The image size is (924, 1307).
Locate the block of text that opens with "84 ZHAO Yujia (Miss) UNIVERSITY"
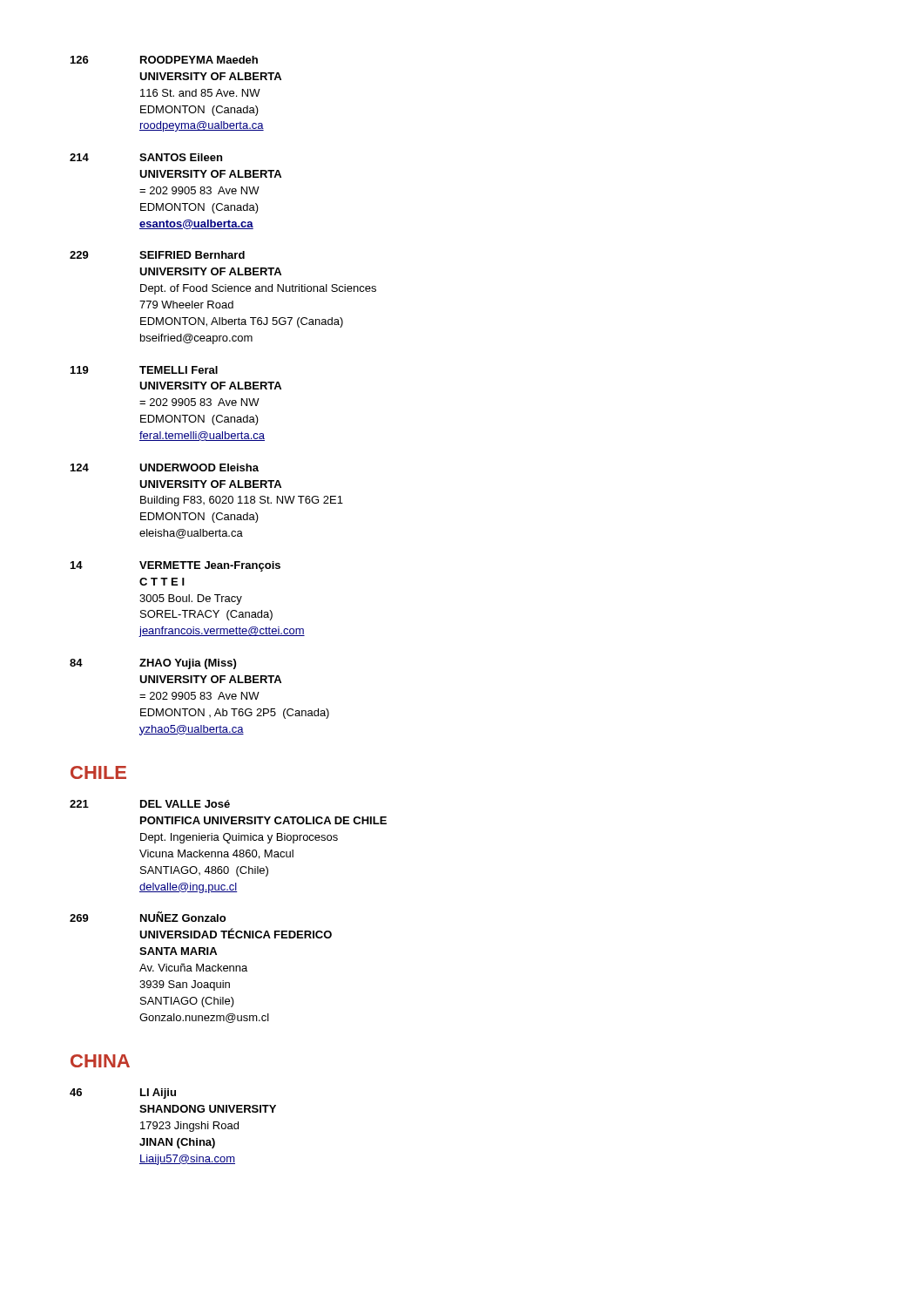pyautogui.click(x=153, y=664)
